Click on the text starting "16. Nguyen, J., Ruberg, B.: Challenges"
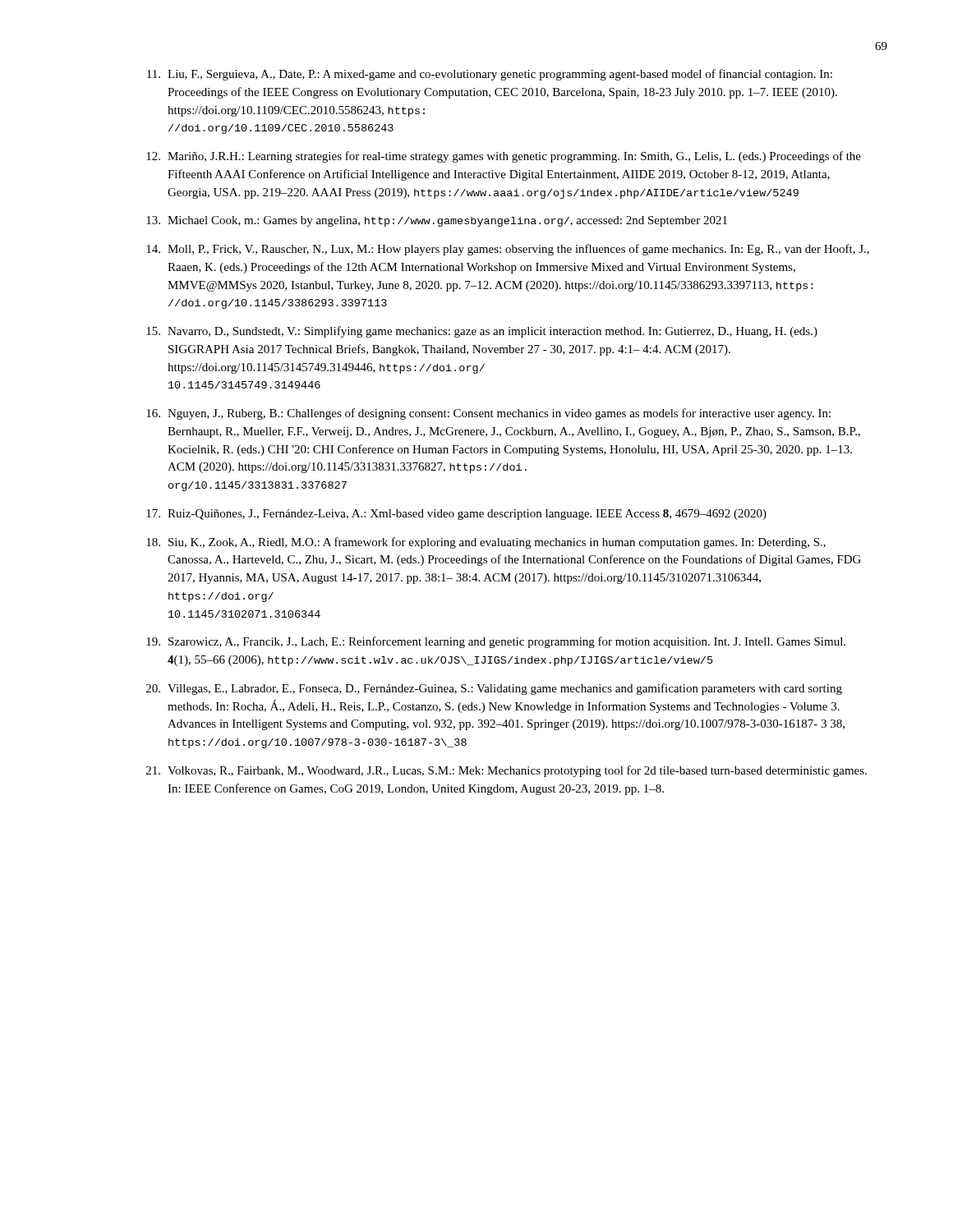This screenshot has height=1232, width=953. point(501,450)
